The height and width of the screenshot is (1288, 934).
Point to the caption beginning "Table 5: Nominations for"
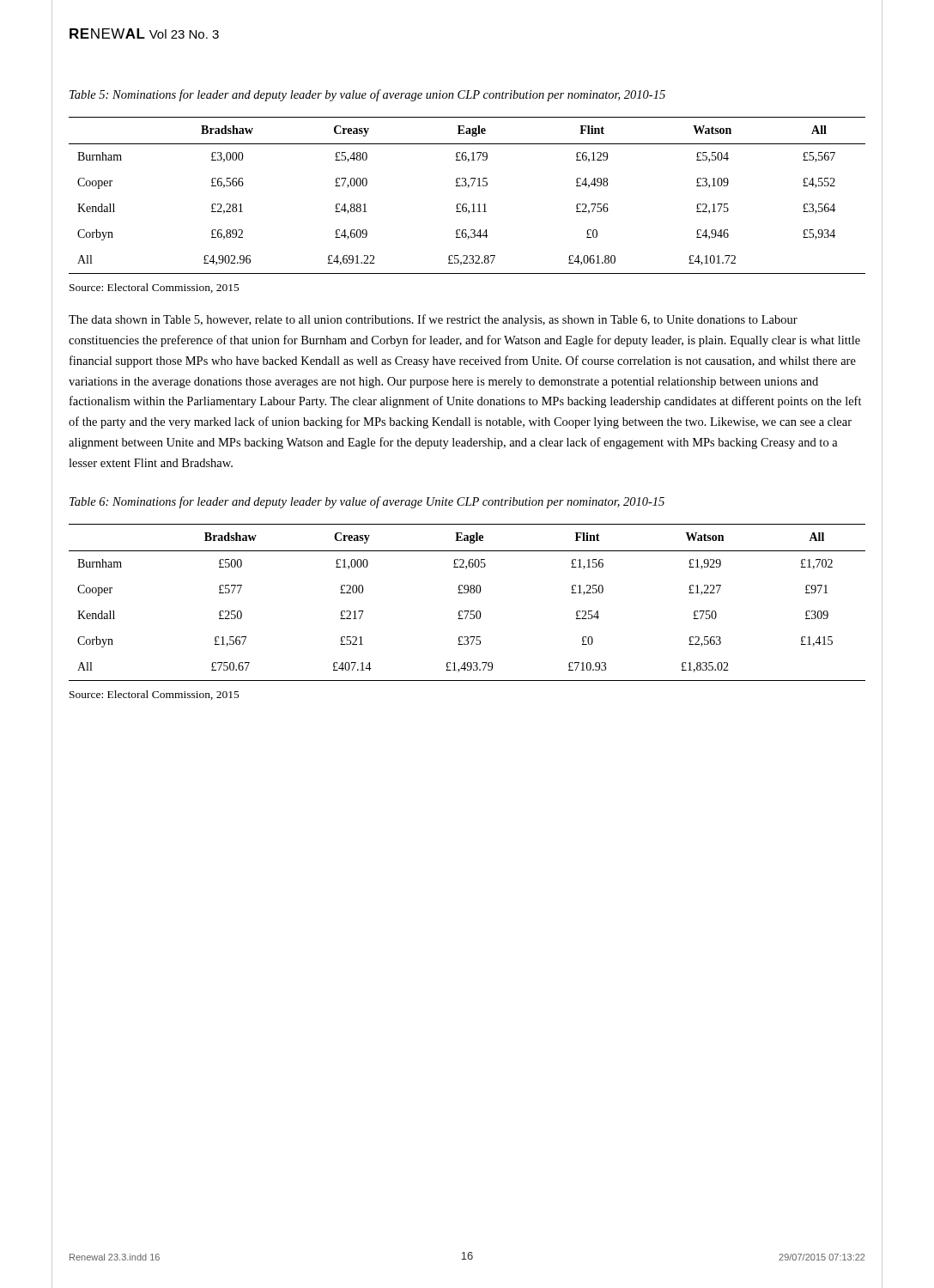tap(367, 94)
